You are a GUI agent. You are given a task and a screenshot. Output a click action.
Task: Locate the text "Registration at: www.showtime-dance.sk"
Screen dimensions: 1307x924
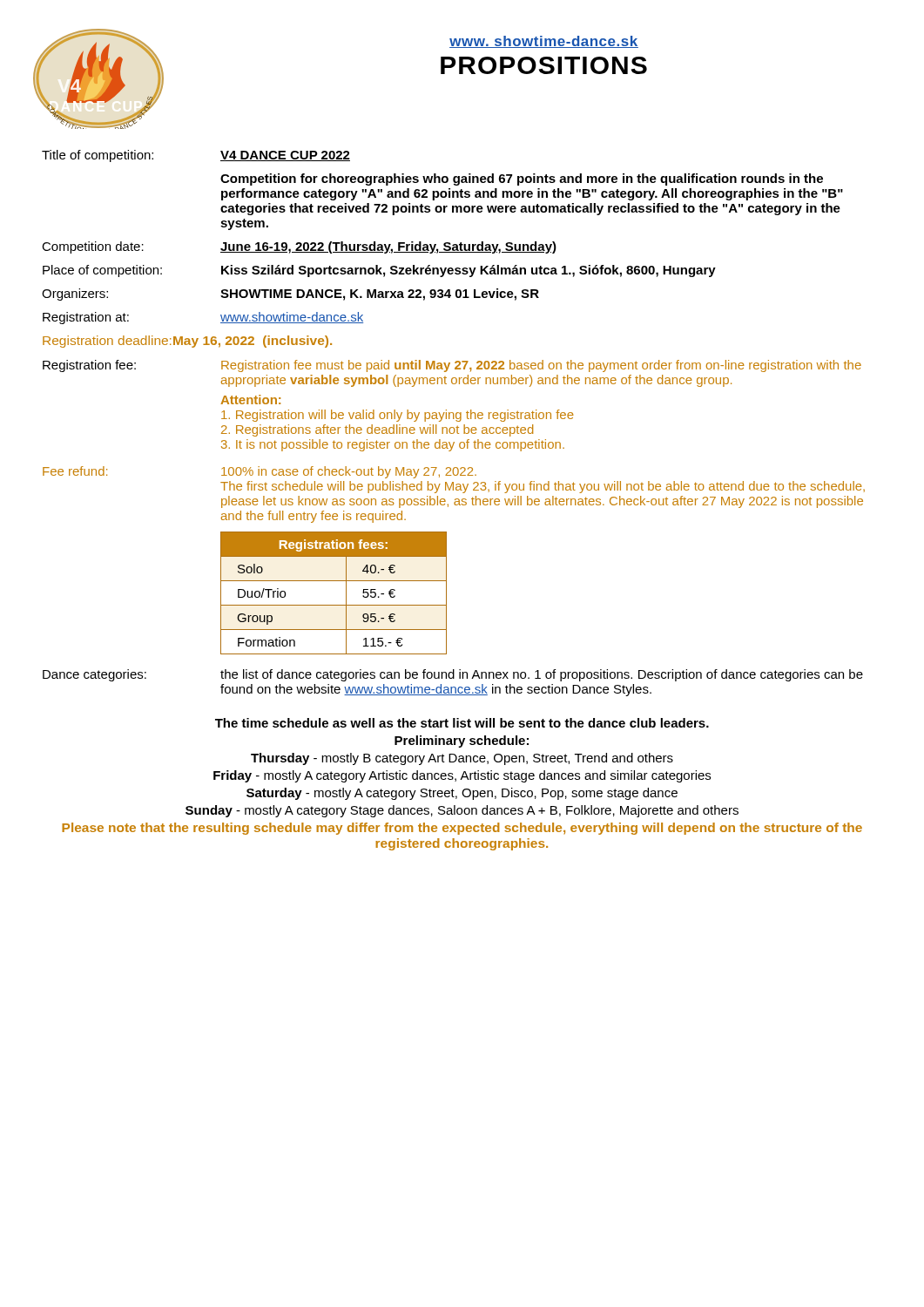tap(81, 318)
